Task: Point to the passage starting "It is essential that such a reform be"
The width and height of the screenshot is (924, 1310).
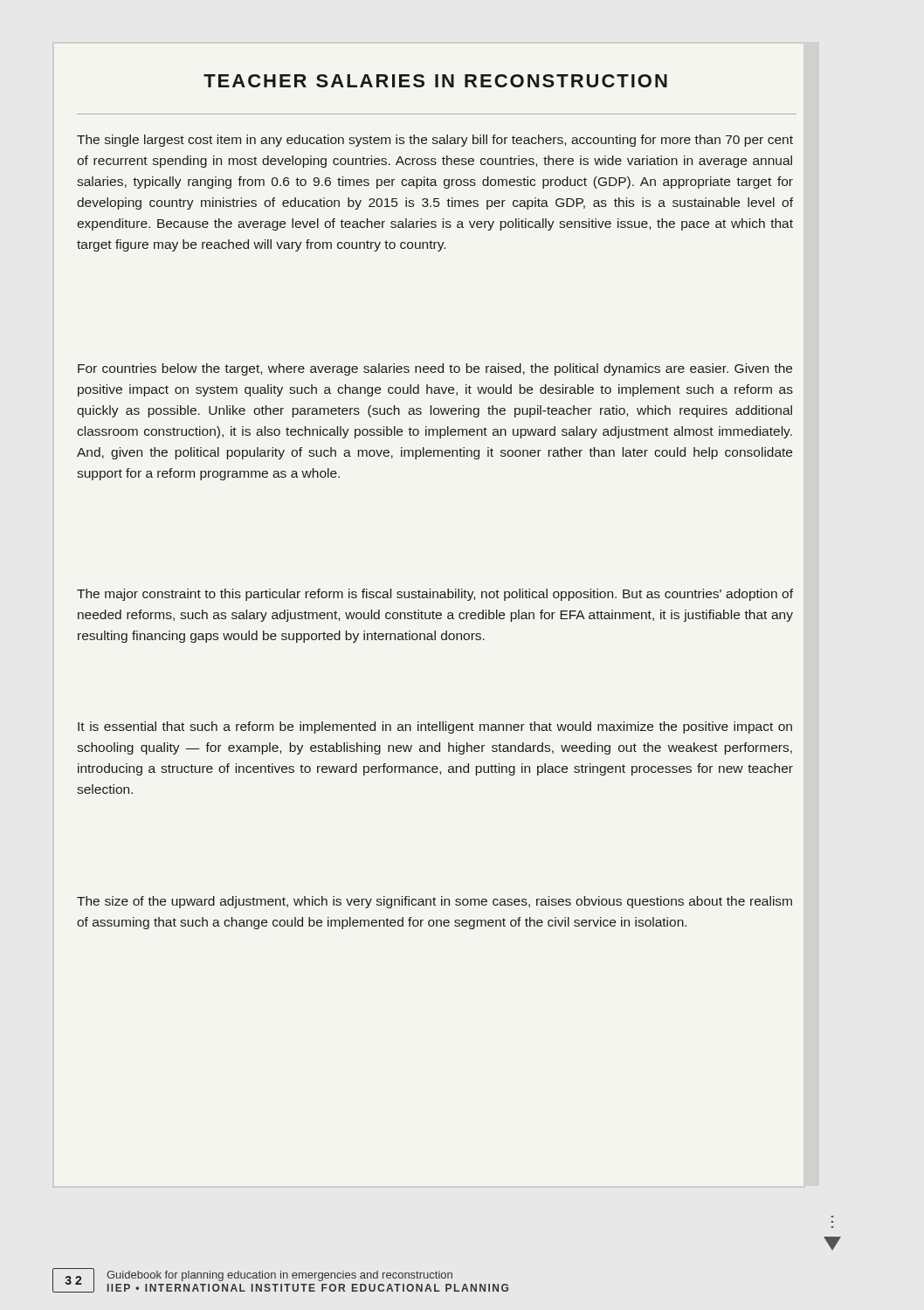Action: (435, 758)
